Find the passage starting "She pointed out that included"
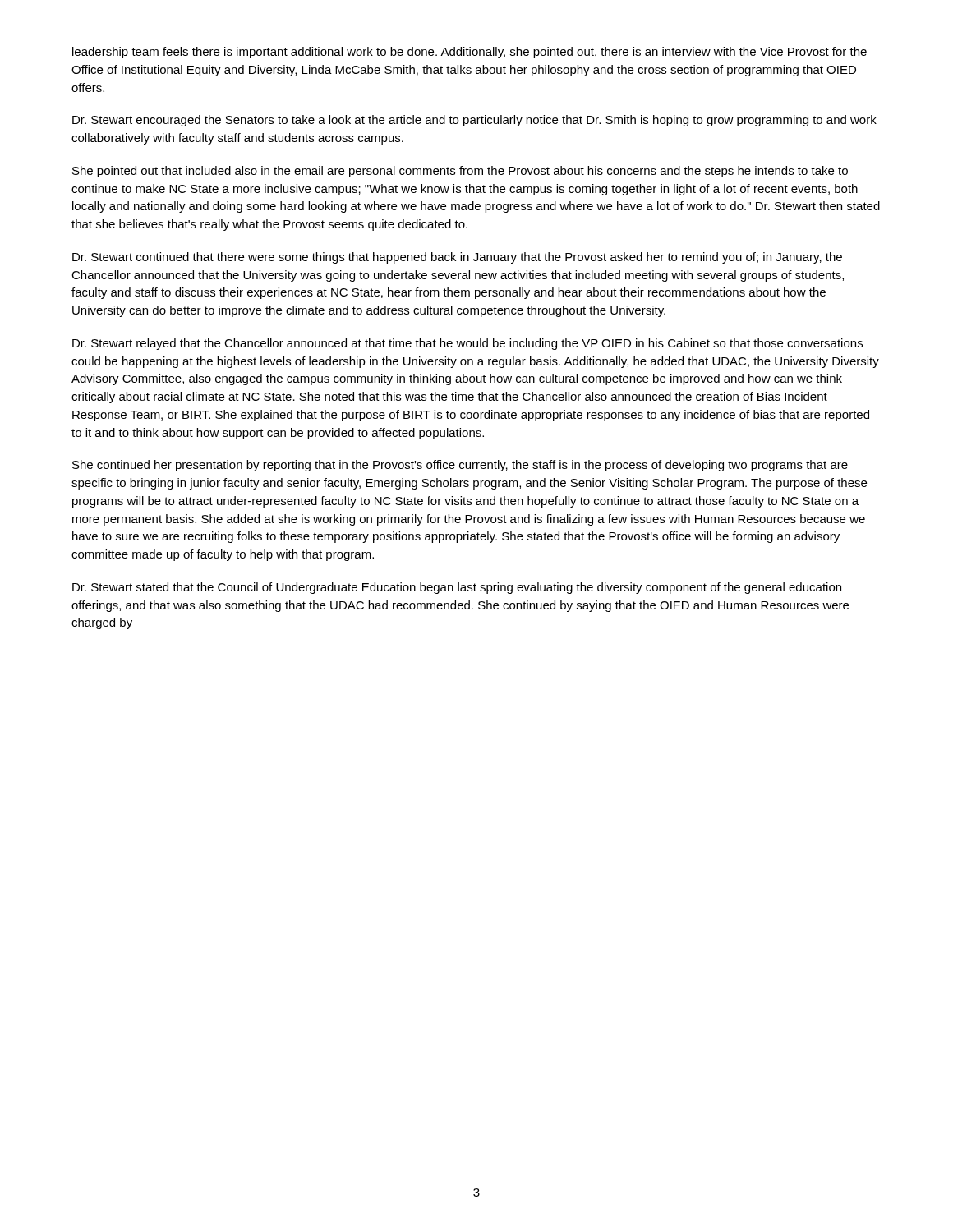The width and height of the screenshot is (953, 1232). click(476, 197)
